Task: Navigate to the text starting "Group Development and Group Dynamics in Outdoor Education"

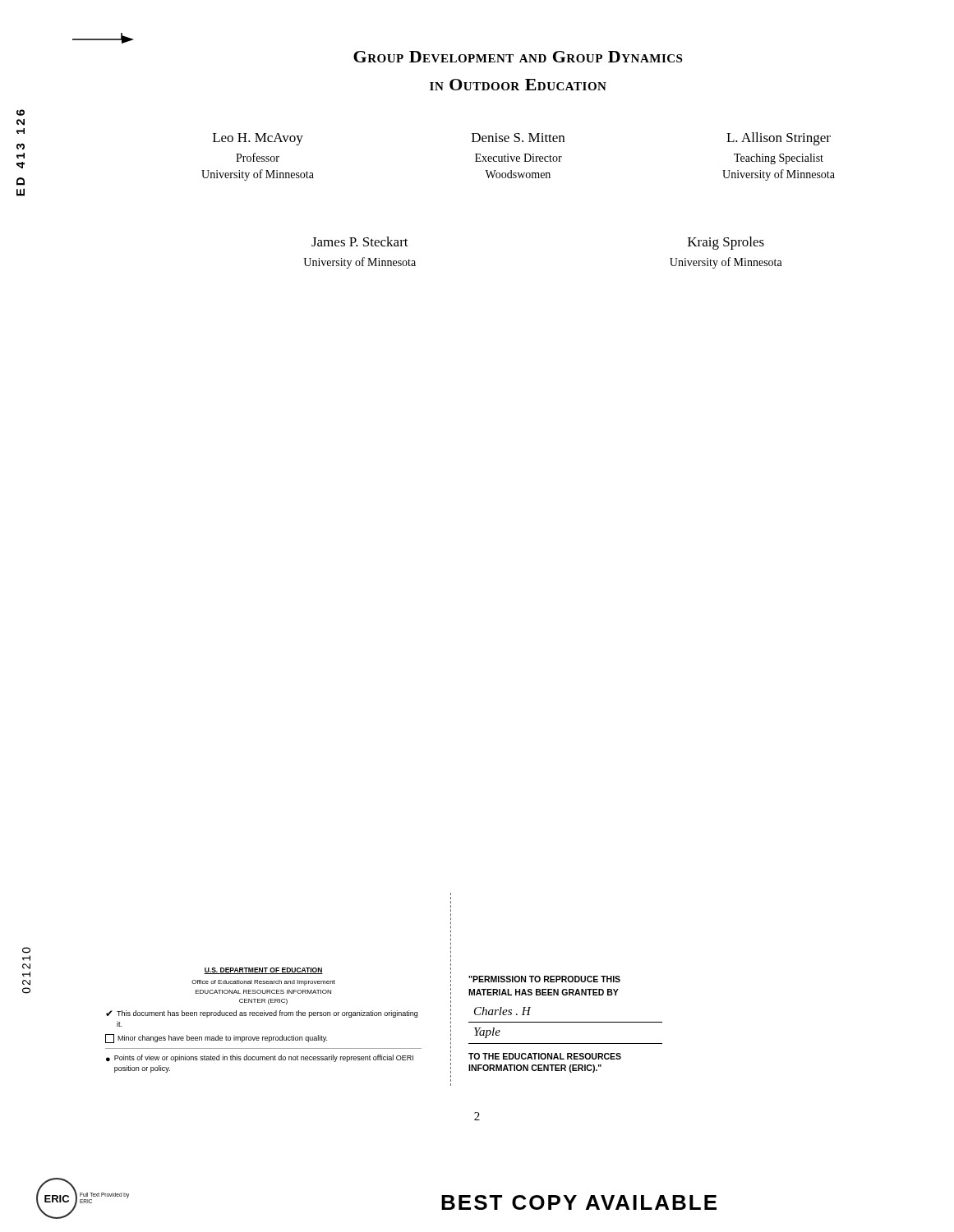Action: pos(518,71)
